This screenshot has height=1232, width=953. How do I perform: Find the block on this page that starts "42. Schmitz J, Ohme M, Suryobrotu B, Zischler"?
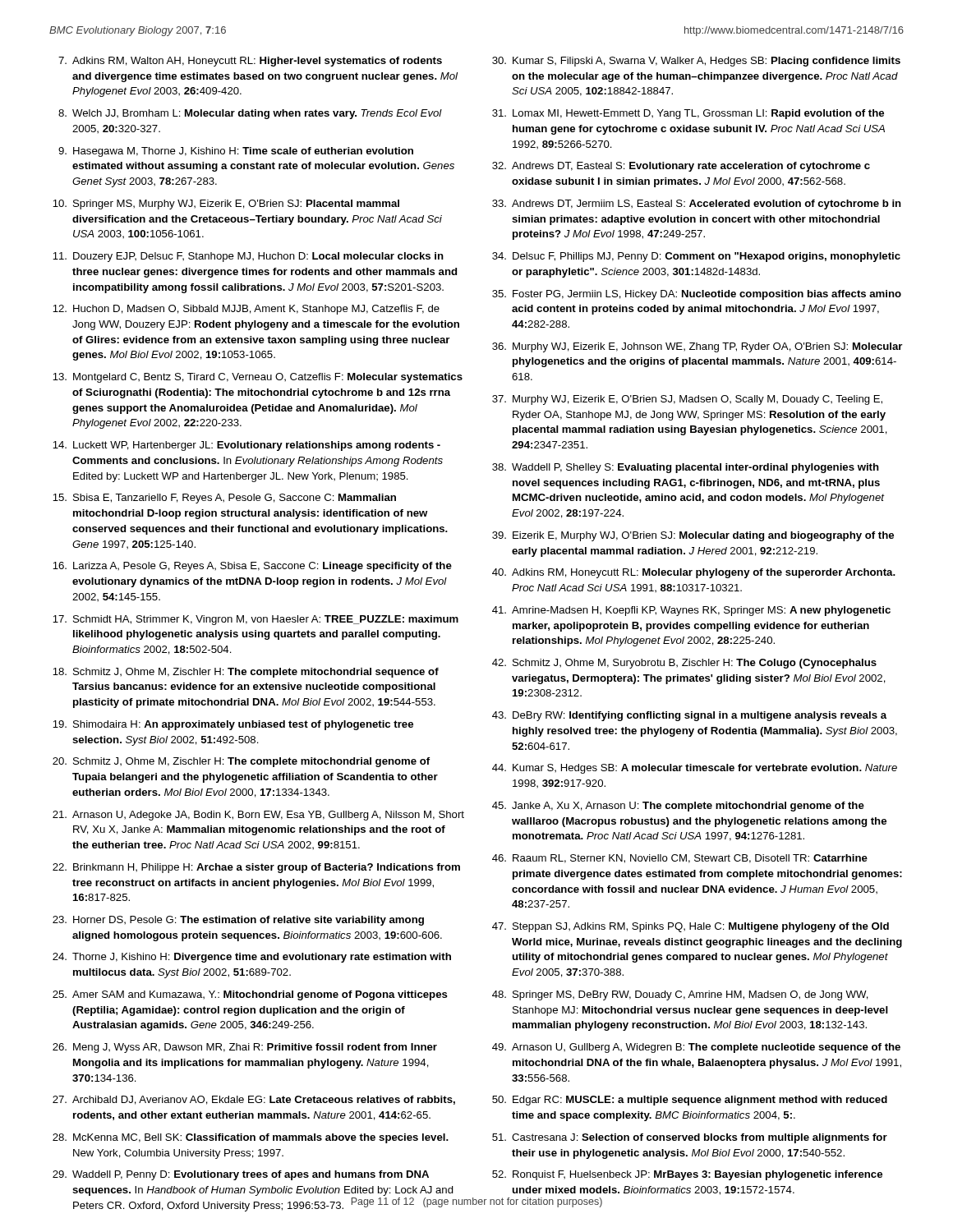pos(696,678)
